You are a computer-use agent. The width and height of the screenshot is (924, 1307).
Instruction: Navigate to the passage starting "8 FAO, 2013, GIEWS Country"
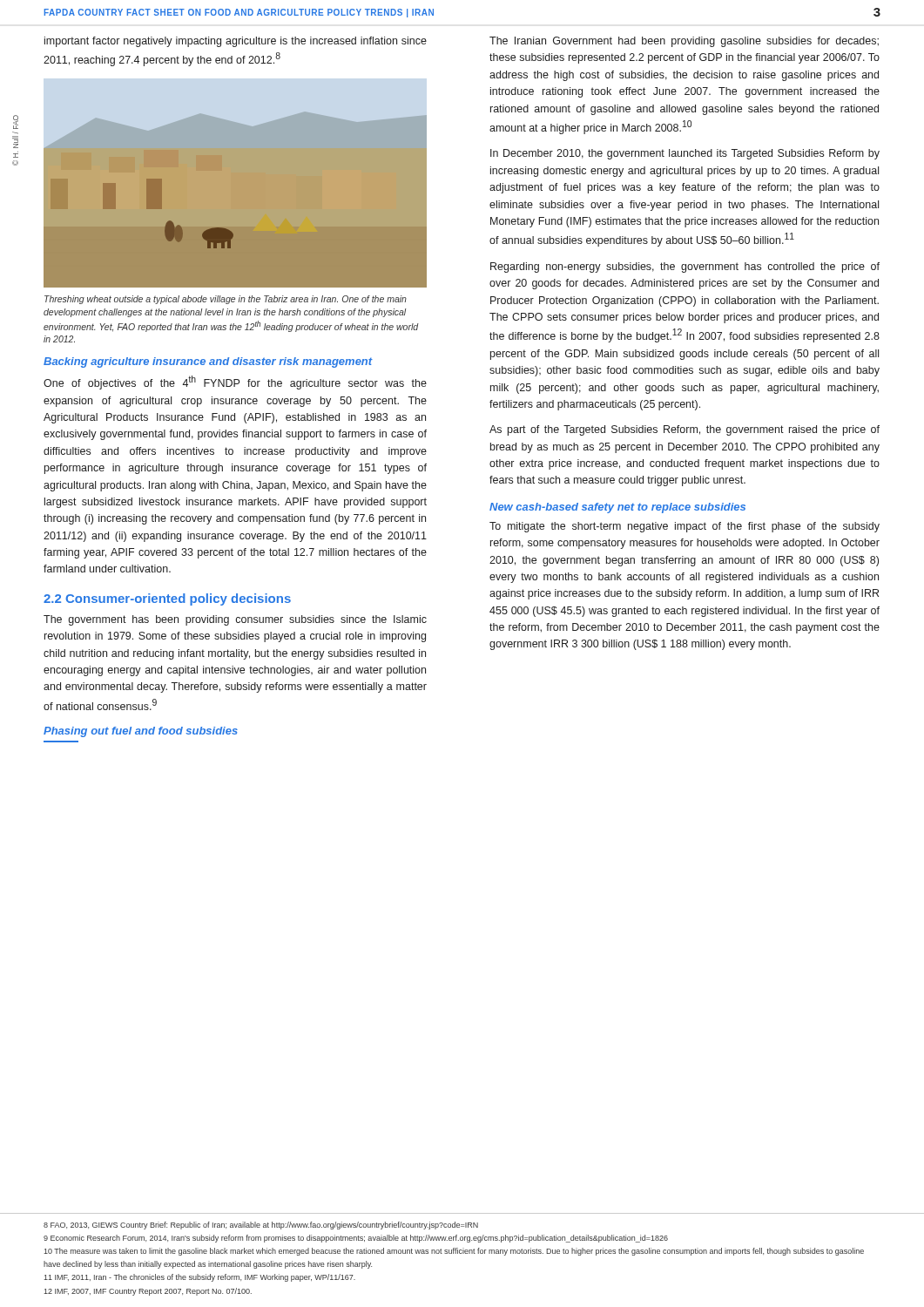261,1225
